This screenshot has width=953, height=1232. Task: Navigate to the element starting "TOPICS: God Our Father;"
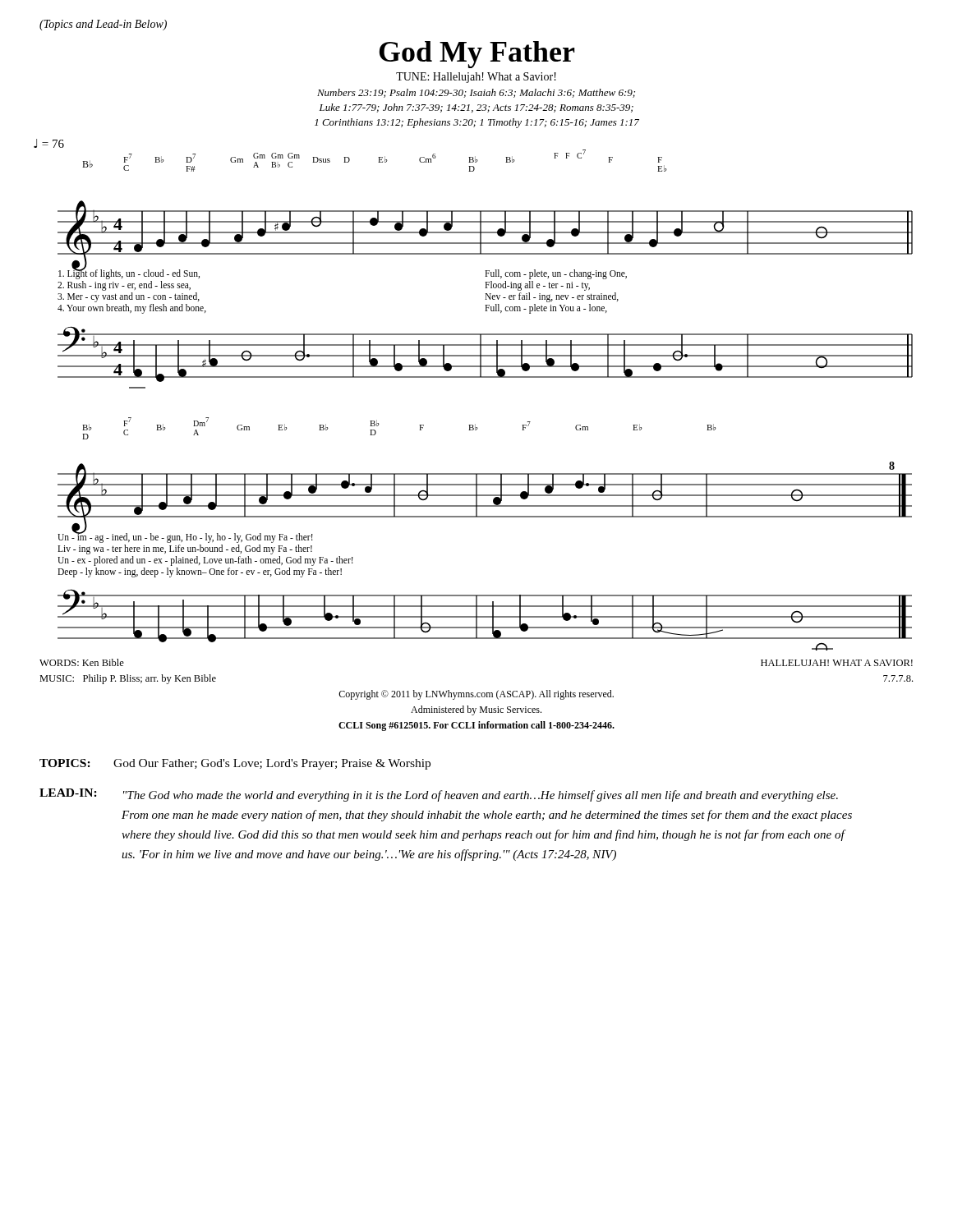(235, 763)
